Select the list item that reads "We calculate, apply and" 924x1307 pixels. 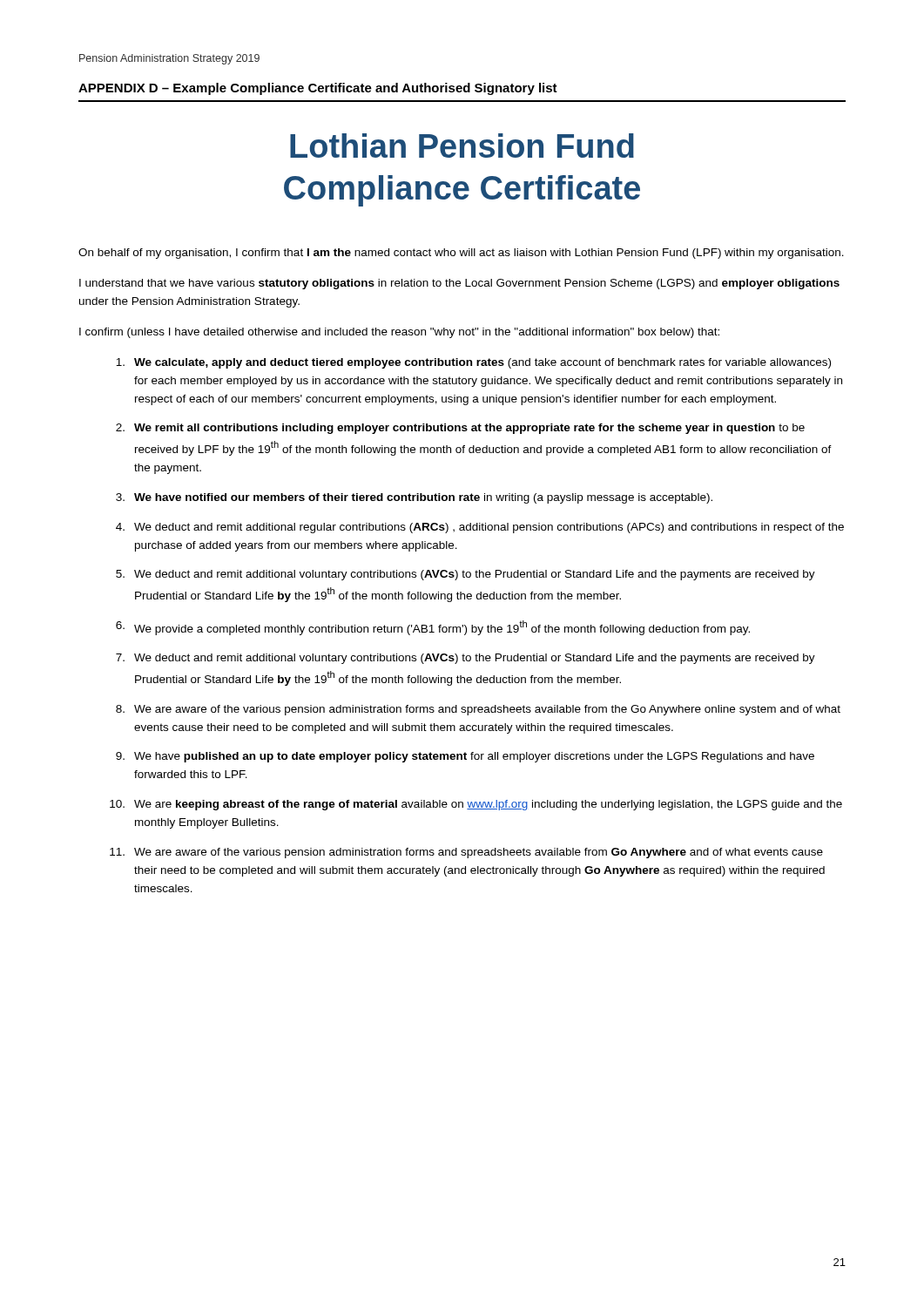pos(475,381)
